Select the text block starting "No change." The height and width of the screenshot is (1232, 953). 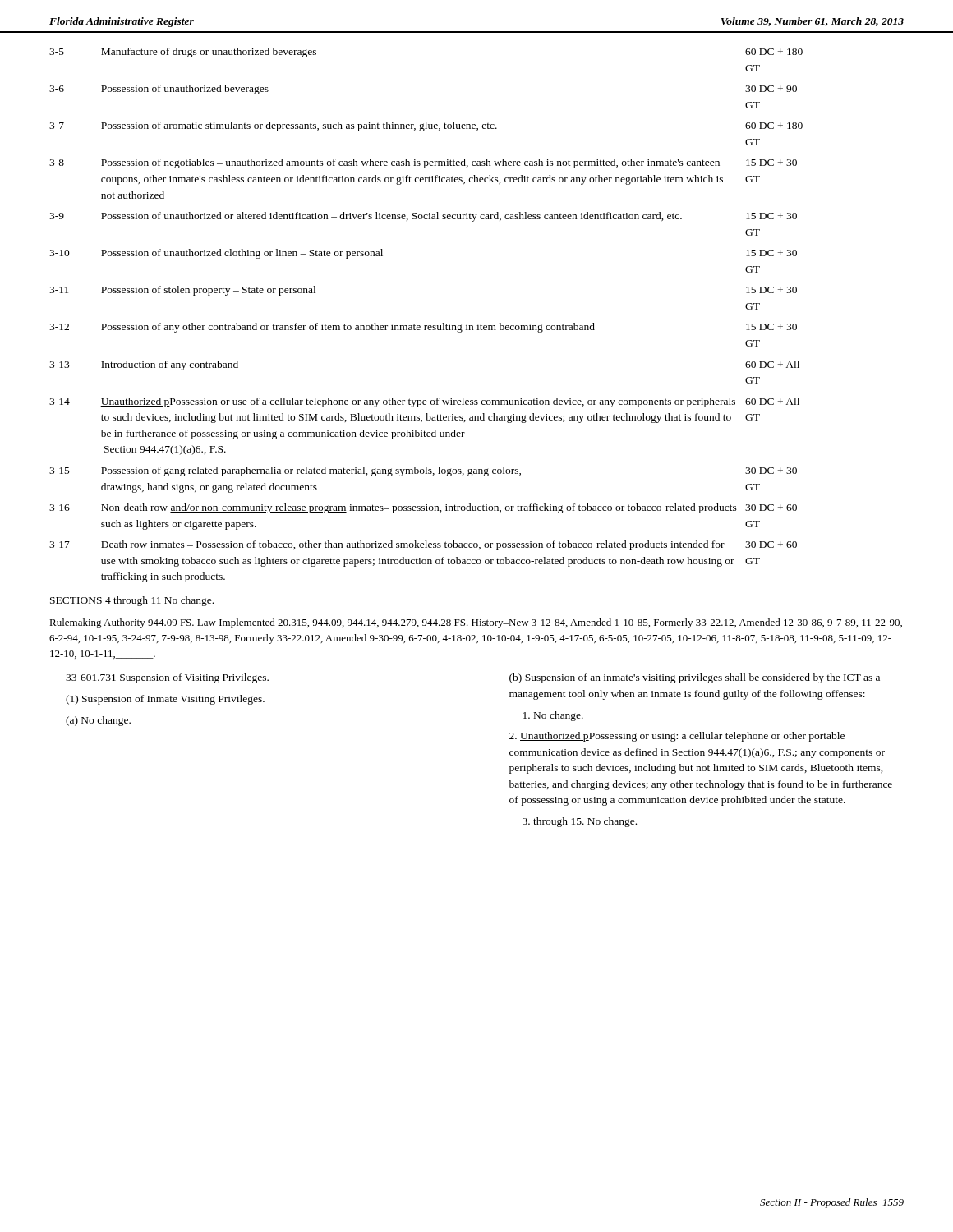point(553,715)
